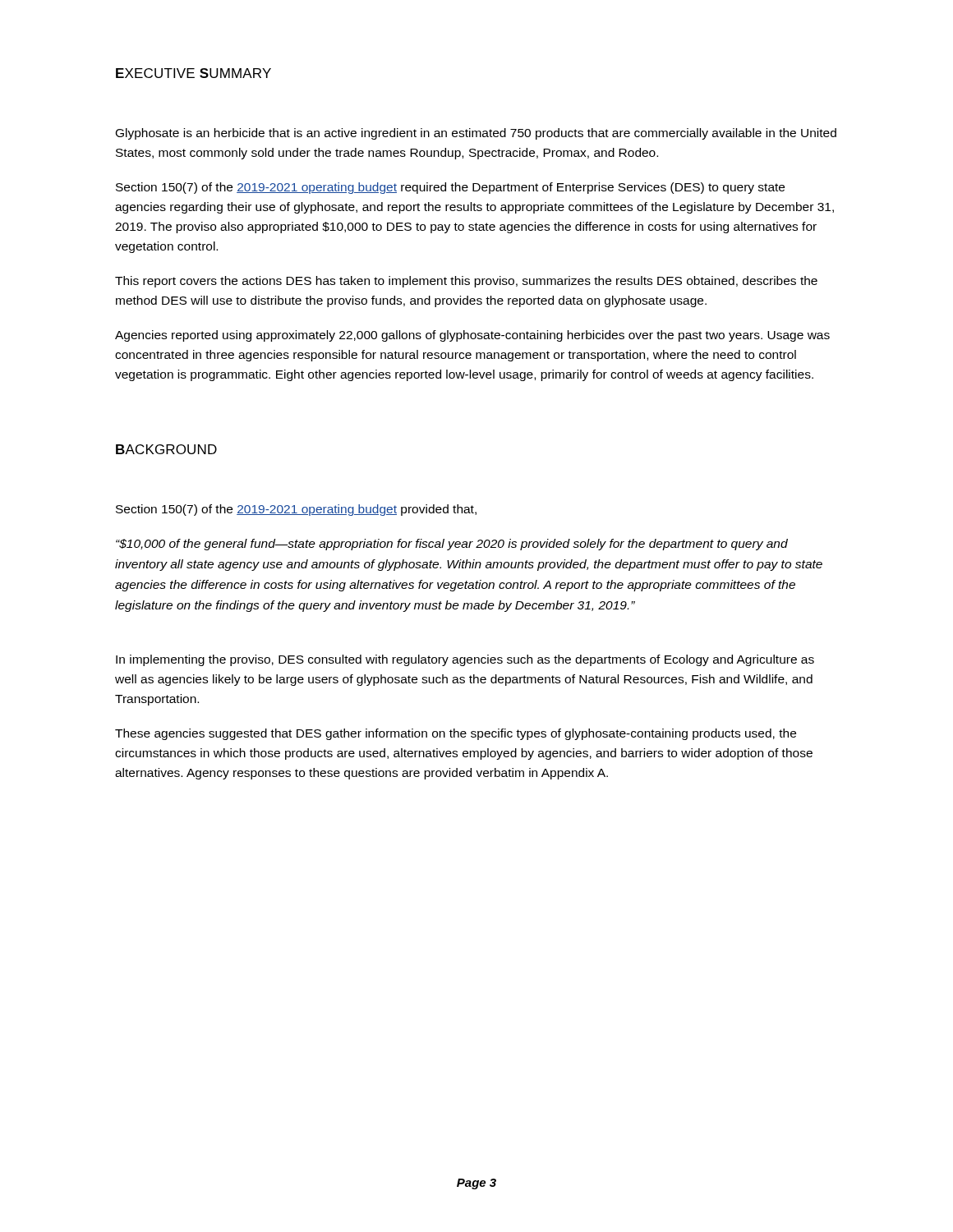Find the block on this page that starts "Agencies reported using approximately"
953x1232 pixels.
[x=472, y=355]
